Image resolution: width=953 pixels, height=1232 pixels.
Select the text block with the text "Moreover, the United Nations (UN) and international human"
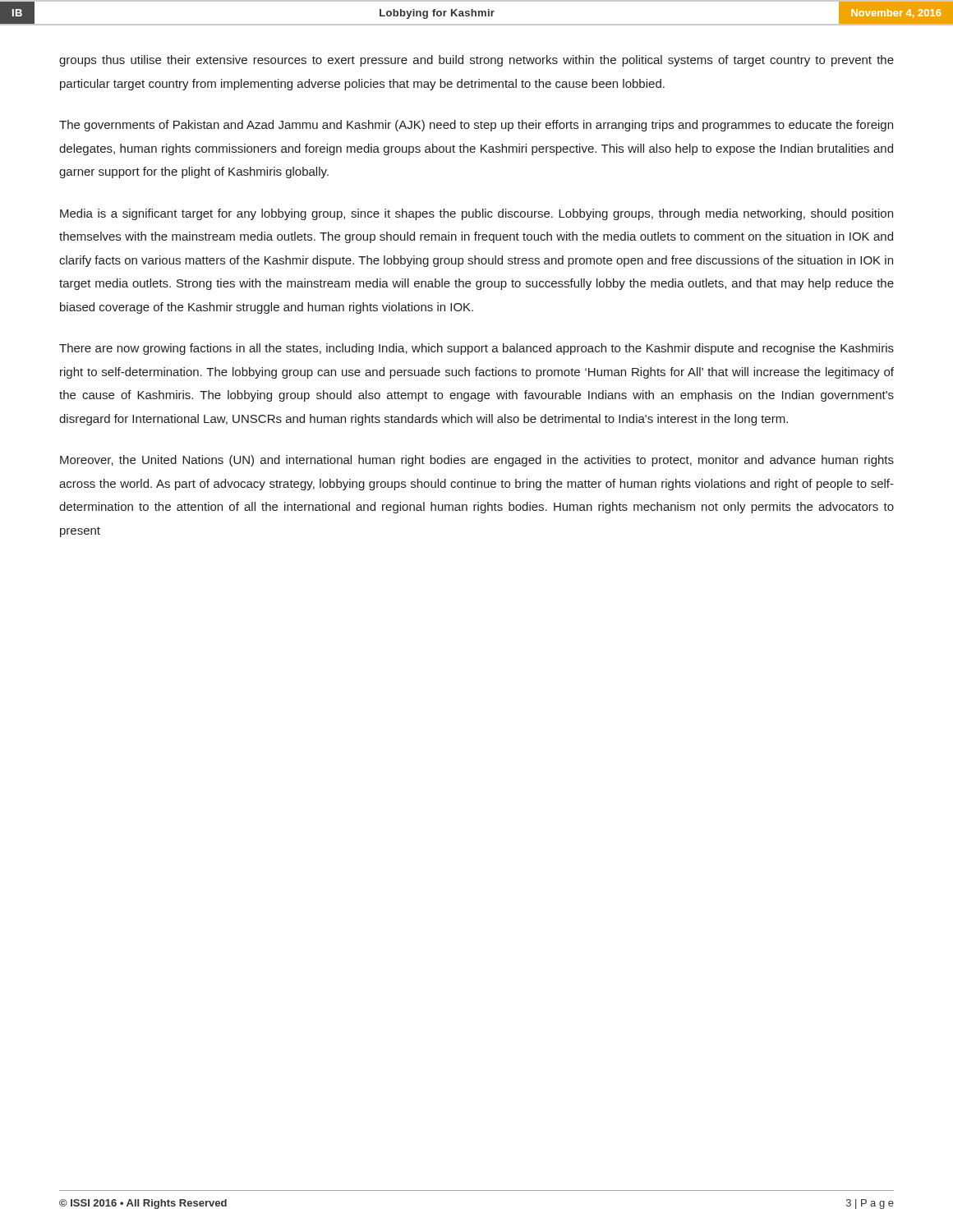(x=476, y=495)
